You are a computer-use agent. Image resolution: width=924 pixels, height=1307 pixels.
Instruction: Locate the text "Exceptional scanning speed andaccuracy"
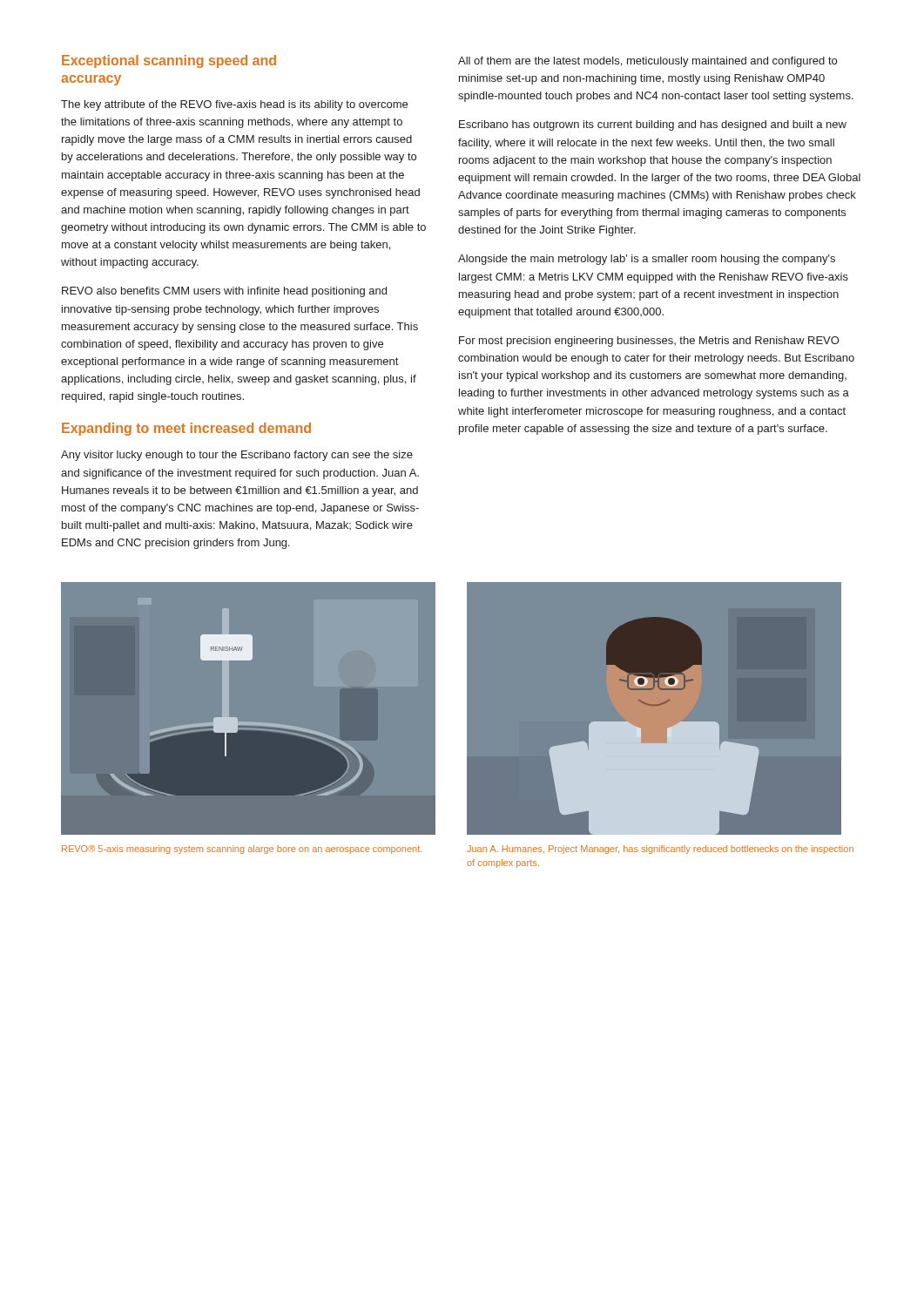pos(169,70)
